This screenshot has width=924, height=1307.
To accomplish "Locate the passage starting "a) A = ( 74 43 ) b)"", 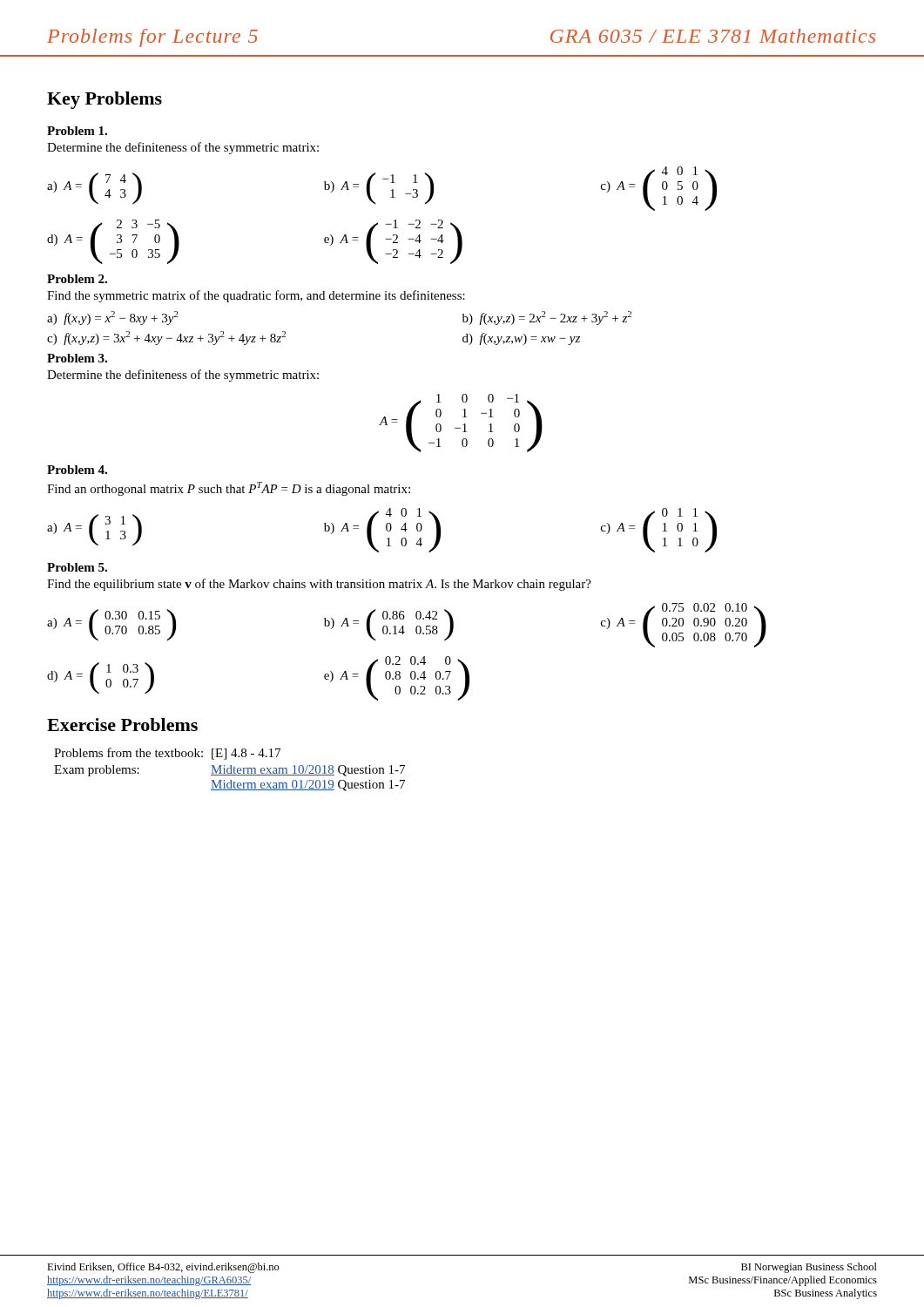I will 92,189.
